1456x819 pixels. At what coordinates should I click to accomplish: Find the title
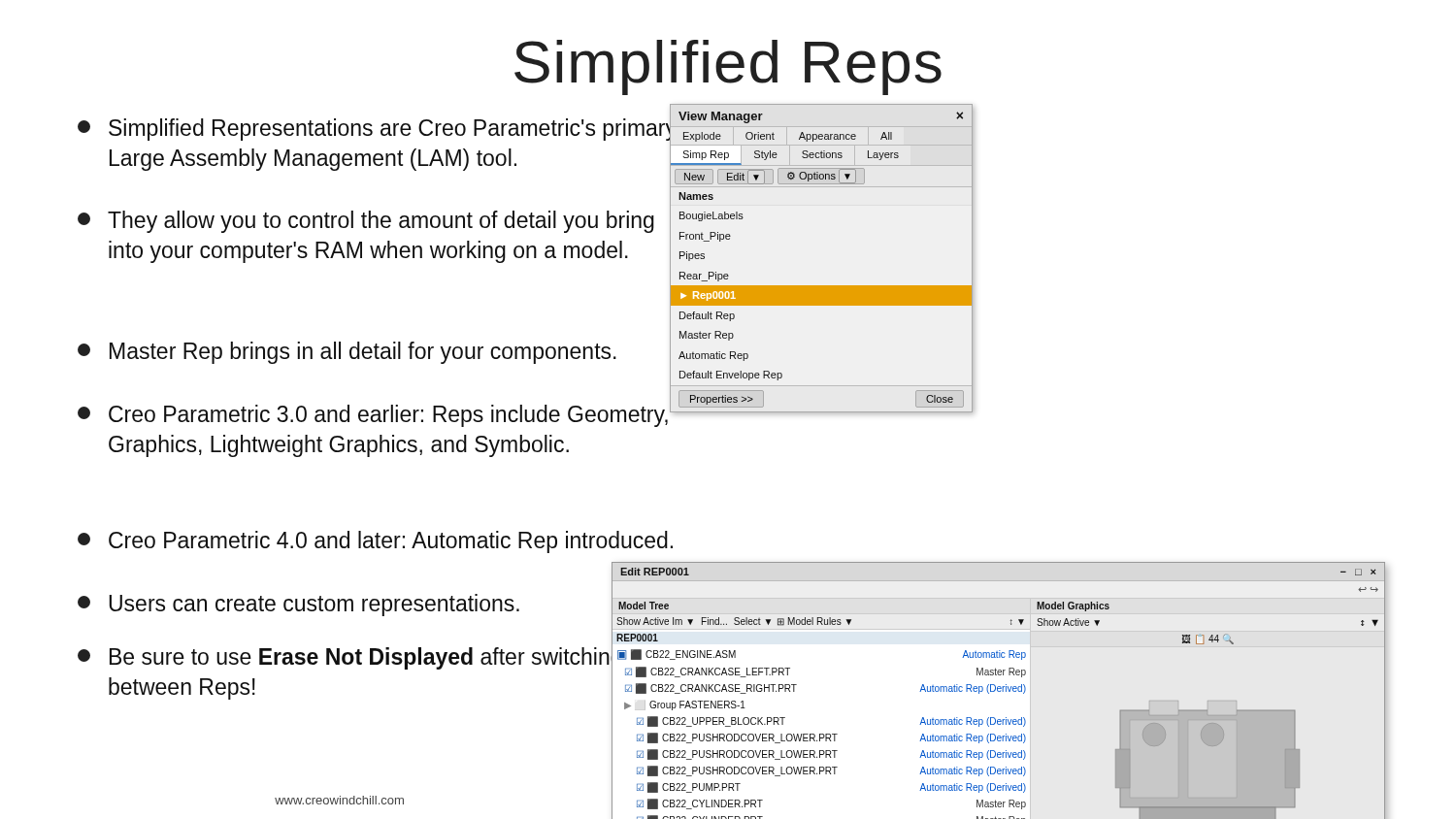click(728, 62)
